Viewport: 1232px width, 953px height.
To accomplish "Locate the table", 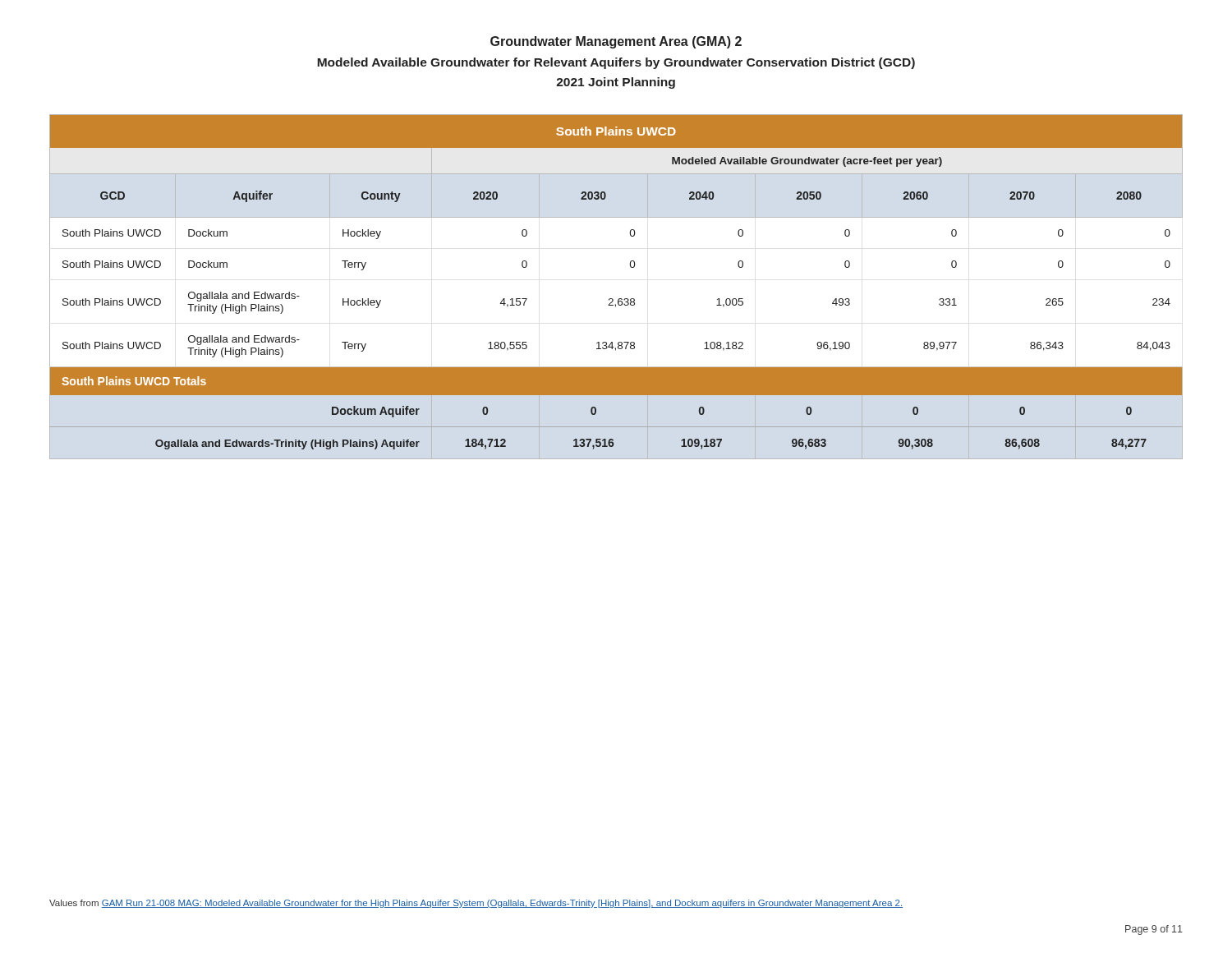I will [616, 287].
